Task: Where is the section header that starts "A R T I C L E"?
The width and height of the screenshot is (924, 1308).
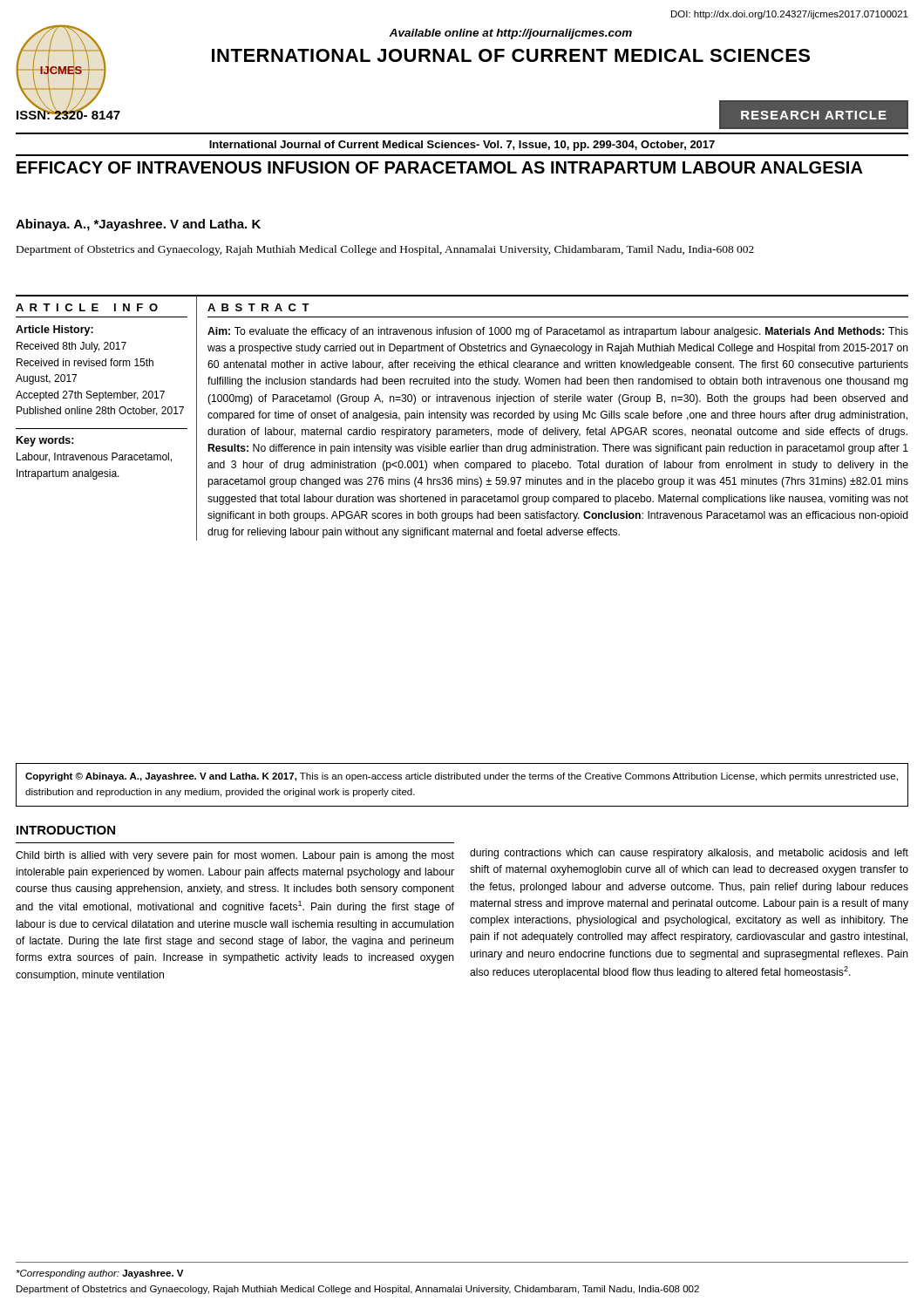Action: pyautogui.click(x=87, y=307)
